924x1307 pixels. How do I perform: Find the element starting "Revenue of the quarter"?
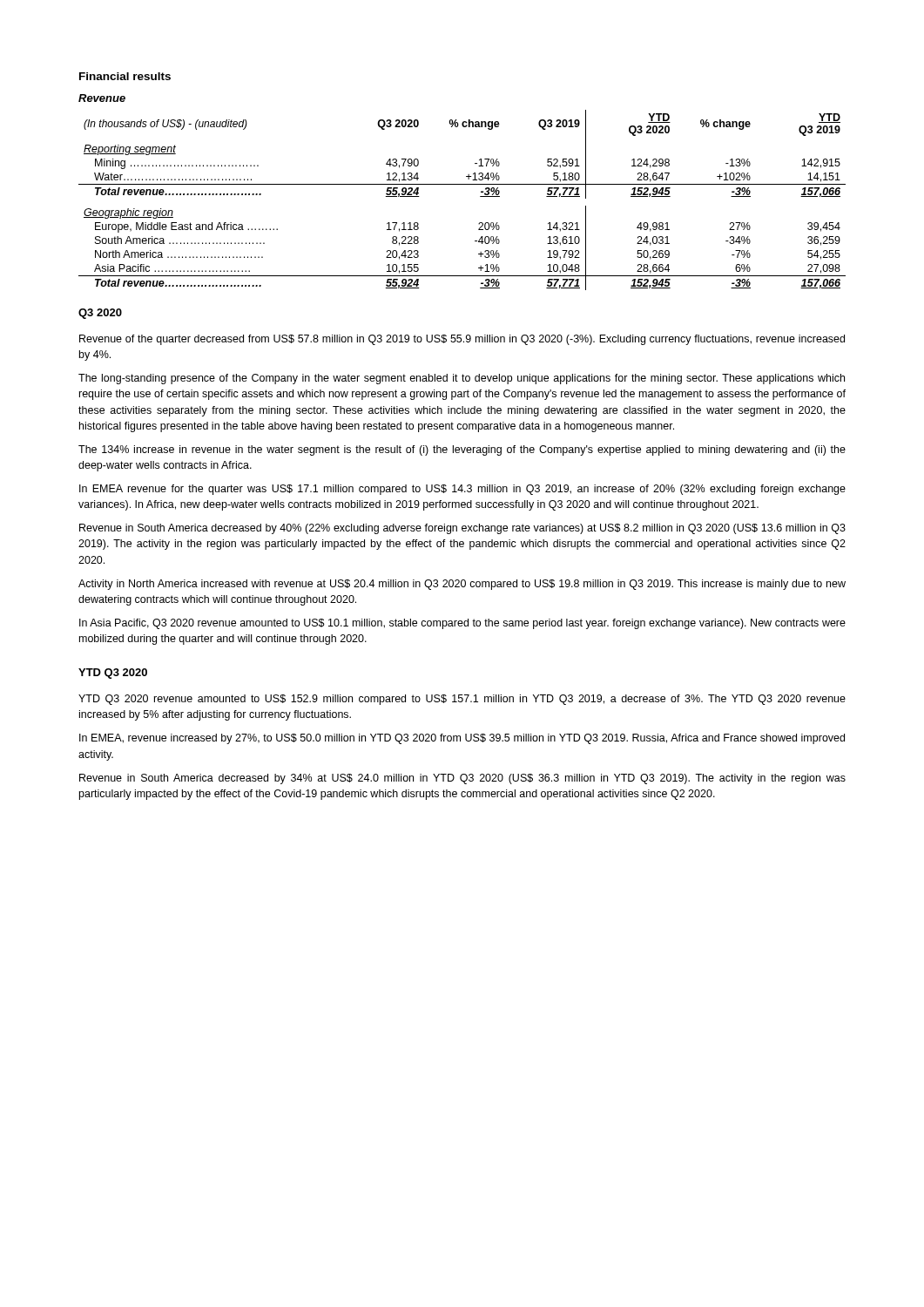tap(462, 347)
